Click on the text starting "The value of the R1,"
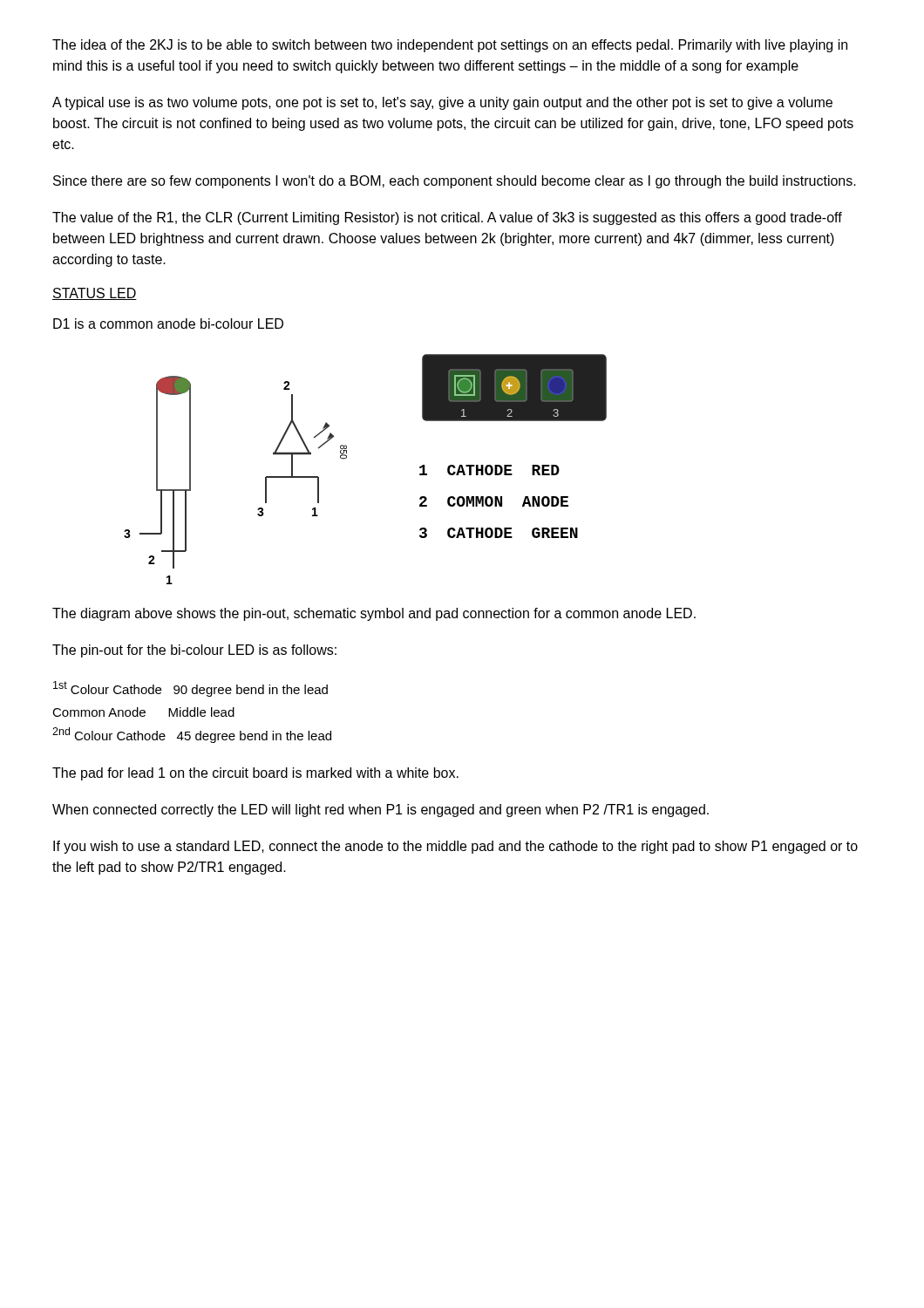Image resolution: width=924 pixels, height=1308 pixels. click(x=447, y=239)
